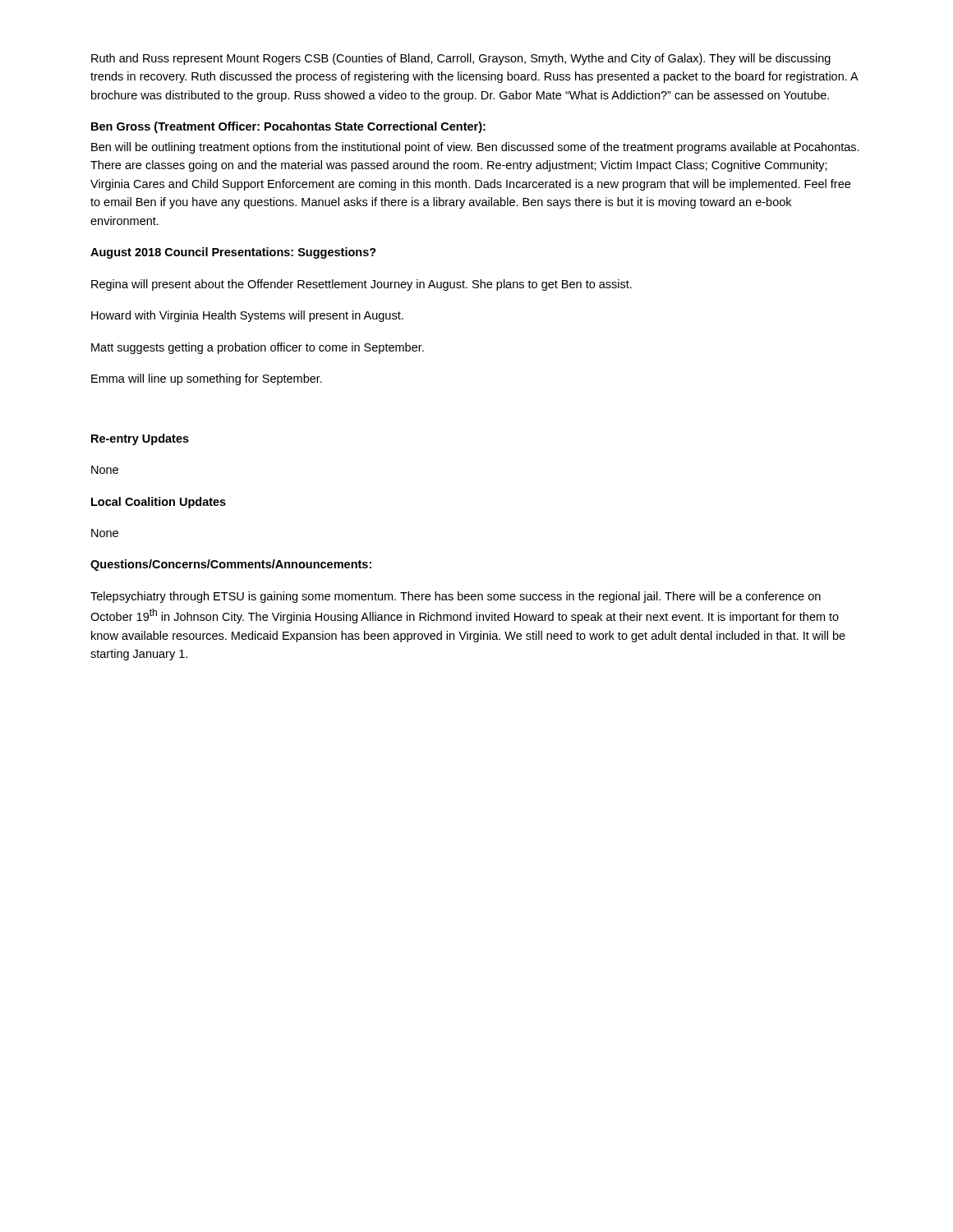Point to the block starting "Howard with Virginia Health Systems will"

247,316
